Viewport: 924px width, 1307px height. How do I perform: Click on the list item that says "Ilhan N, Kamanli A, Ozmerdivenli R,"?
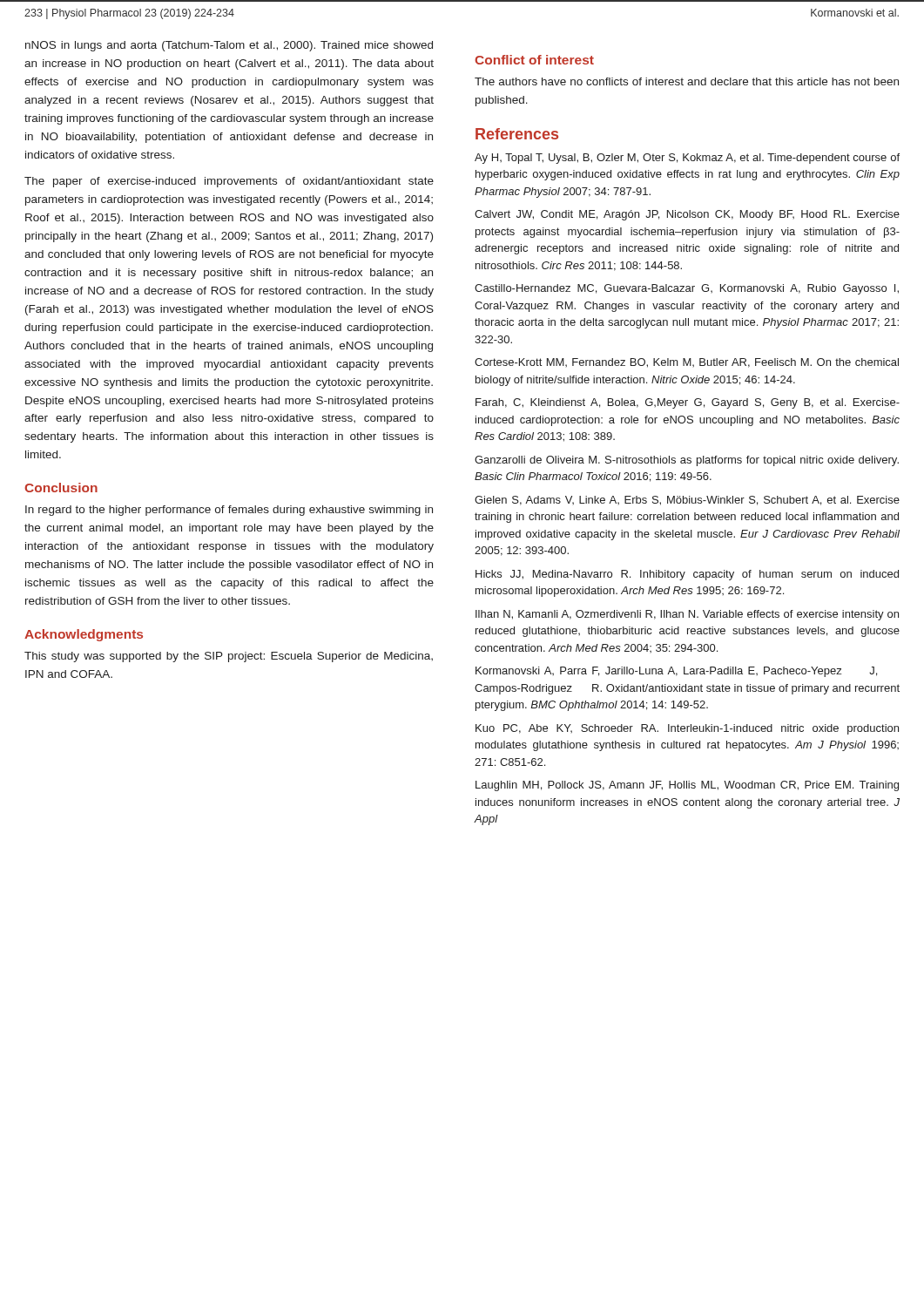point(687,631)
